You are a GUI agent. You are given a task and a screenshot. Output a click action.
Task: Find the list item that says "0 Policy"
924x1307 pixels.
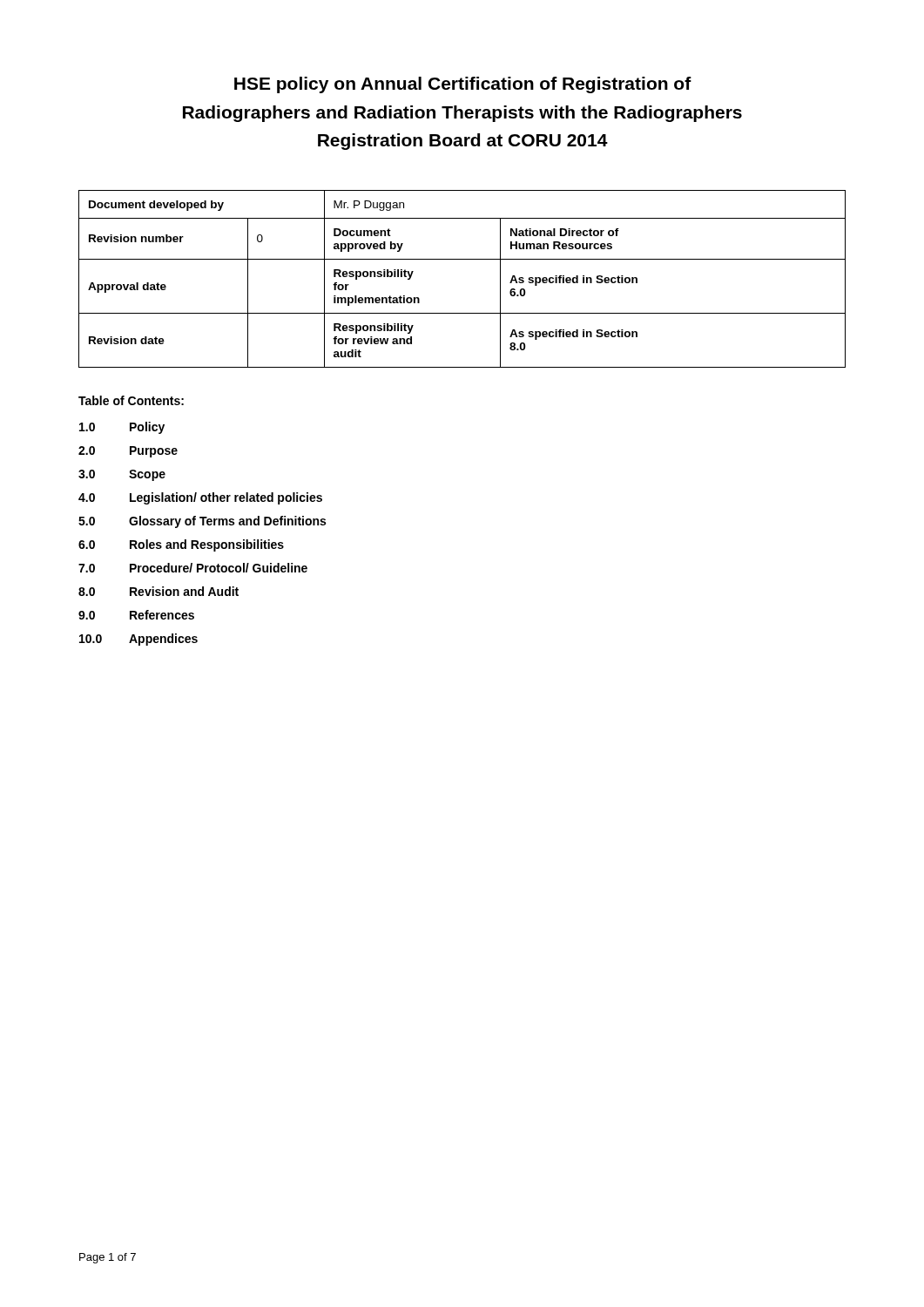[122, 427]
